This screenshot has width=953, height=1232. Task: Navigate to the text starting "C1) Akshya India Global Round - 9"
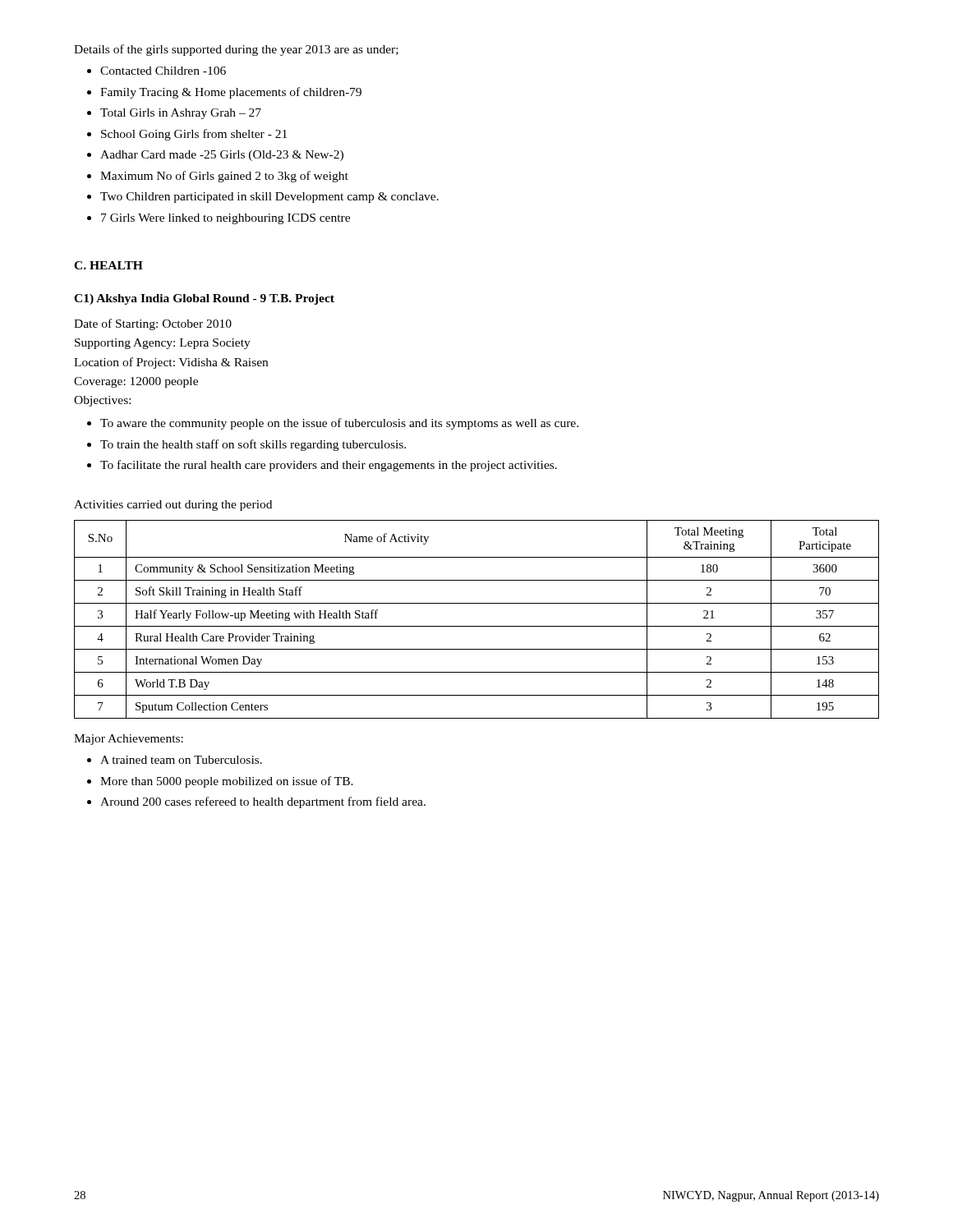click(204, 298)
